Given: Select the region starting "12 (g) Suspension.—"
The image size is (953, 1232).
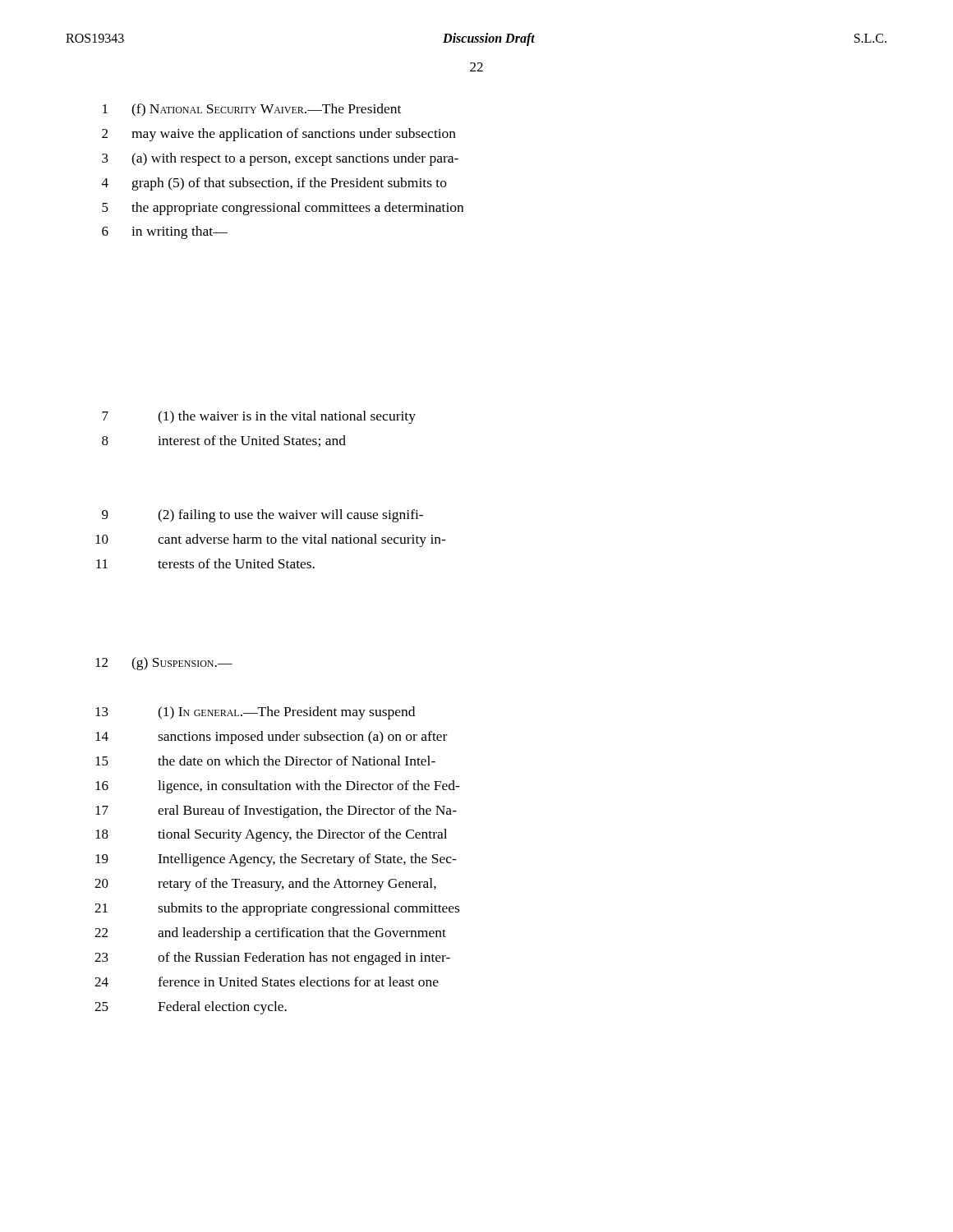Looking at the screenshot, I should click(x=164, y=664).
